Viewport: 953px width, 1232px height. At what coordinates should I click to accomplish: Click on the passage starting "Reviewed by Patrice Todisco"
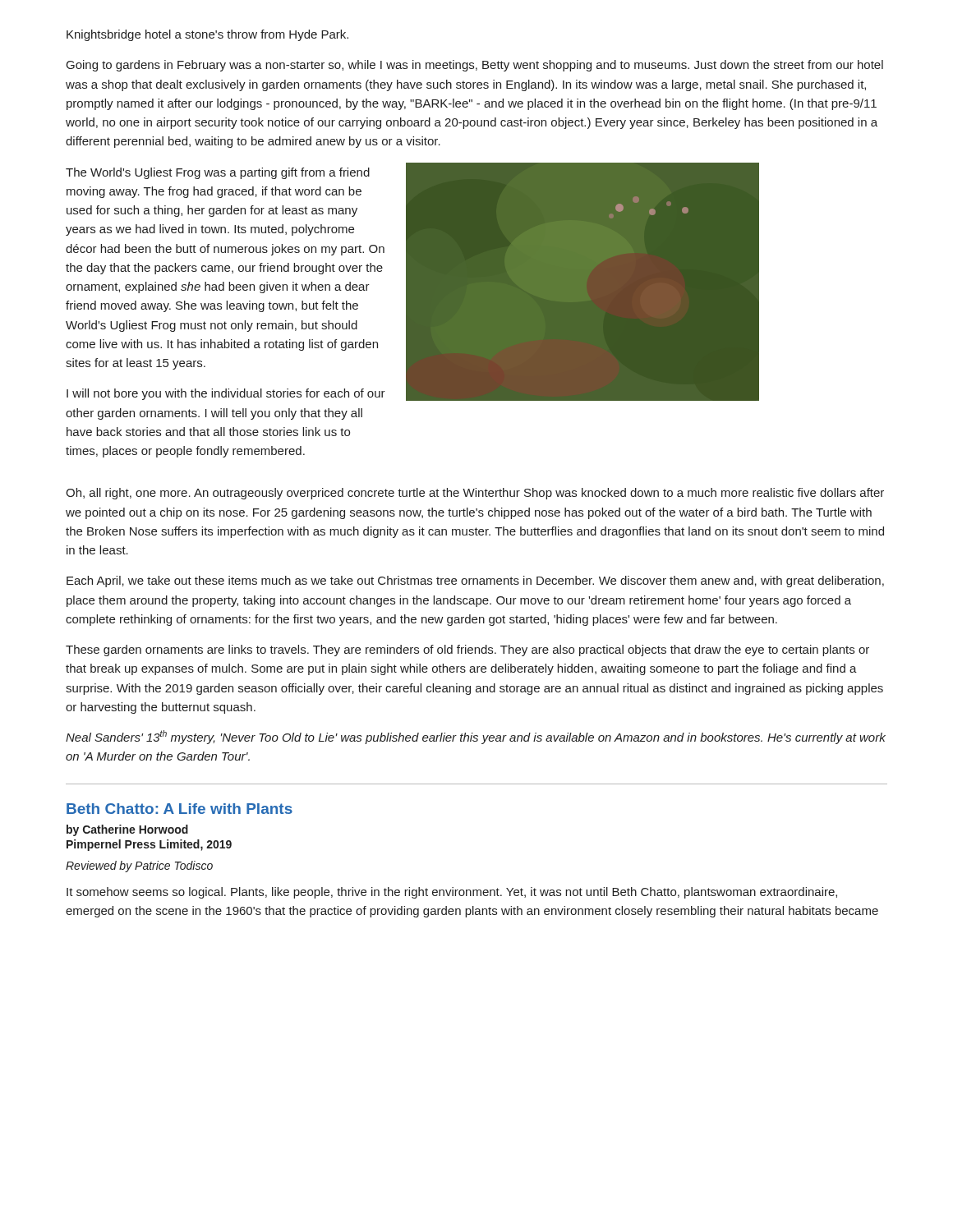[139, 865]
